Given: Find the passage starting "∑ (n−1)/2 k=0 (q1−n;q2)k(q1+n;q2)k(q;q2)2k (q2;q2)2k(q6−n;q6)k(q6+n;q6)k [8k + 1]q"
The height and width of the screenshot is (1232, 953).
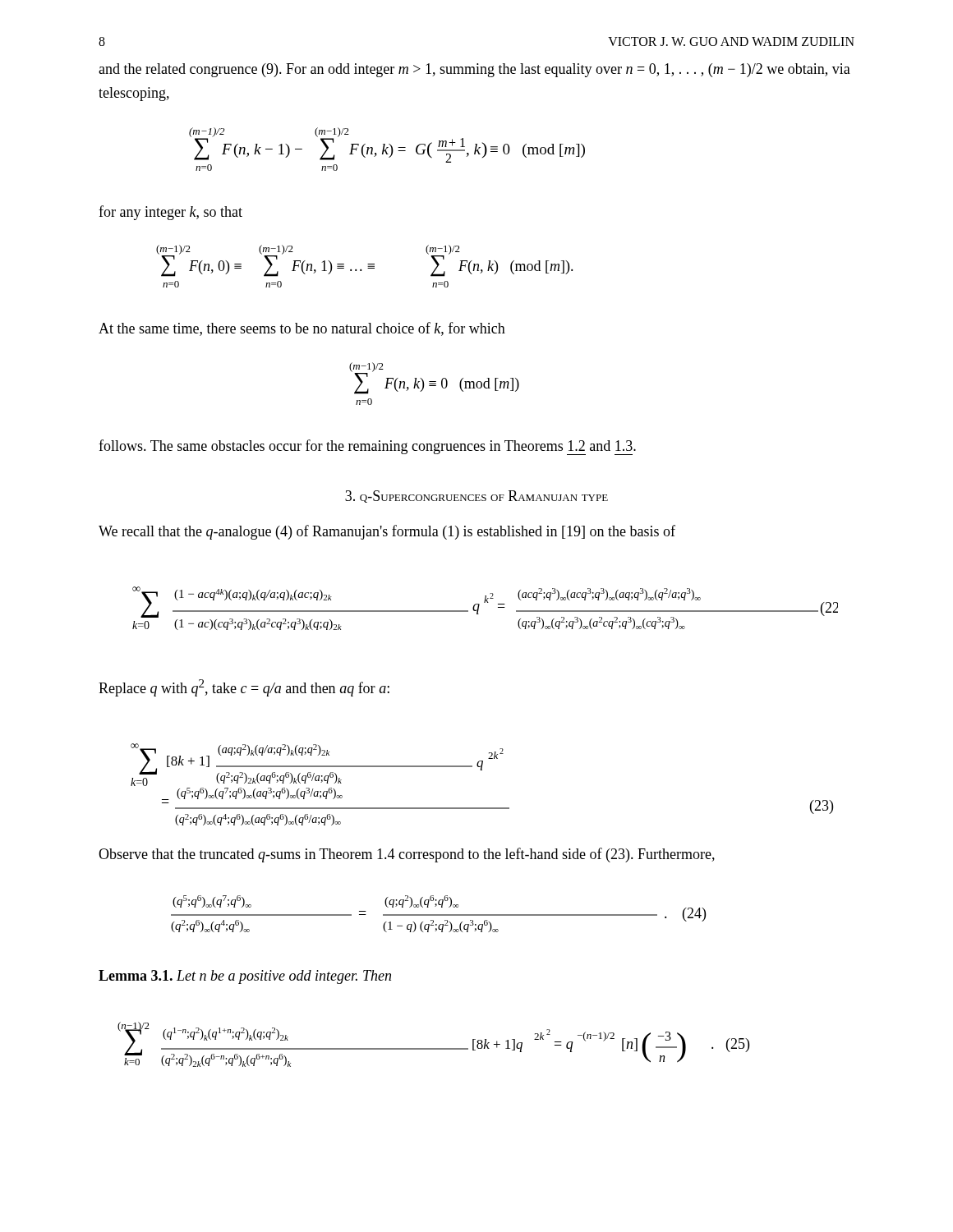Looking at the screenshot, I should [x=476, y=1043].
